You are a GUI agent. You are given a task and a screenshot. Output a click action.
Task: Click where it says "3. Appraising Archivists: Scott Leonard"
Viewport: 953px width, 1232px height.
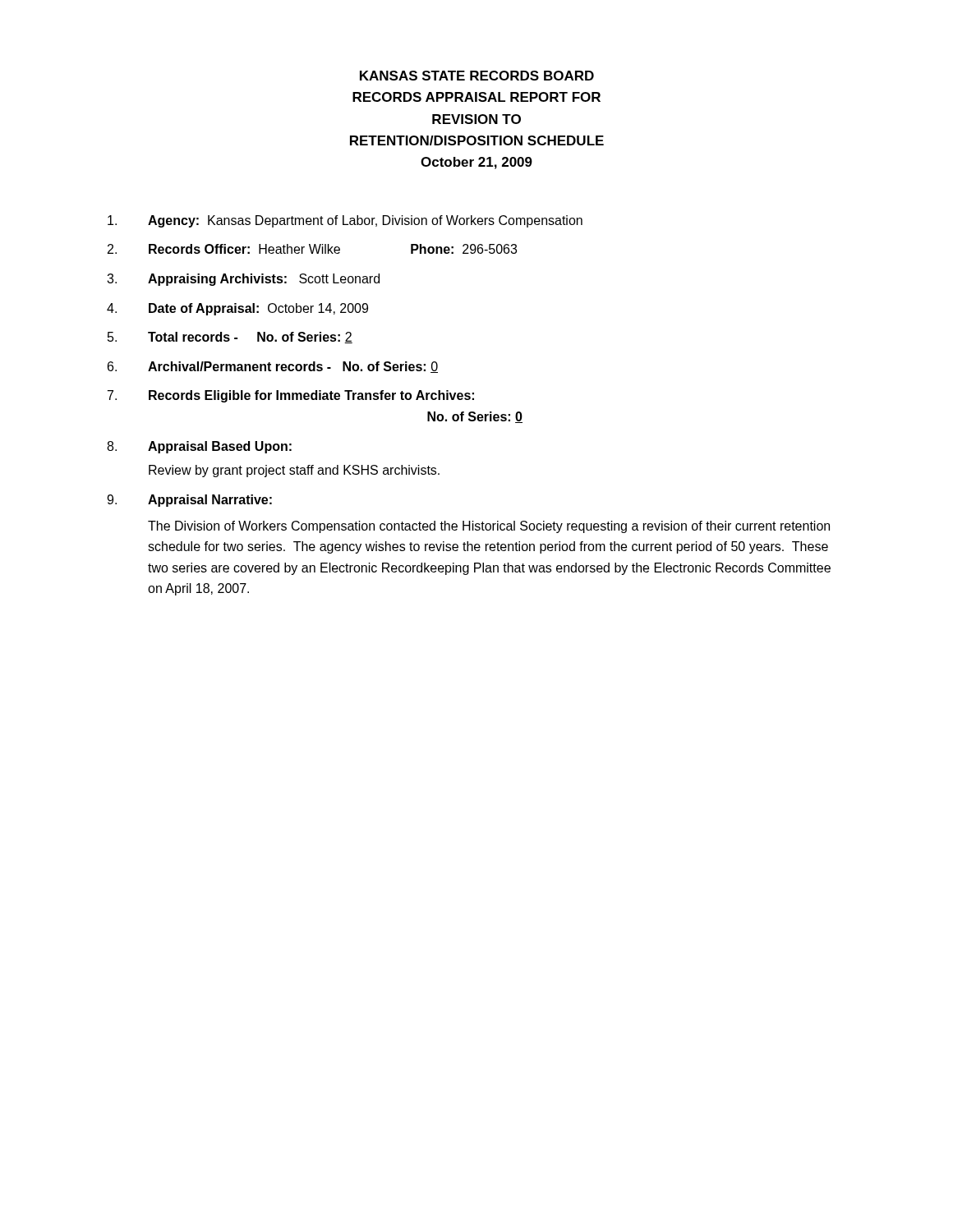point(243,280)
